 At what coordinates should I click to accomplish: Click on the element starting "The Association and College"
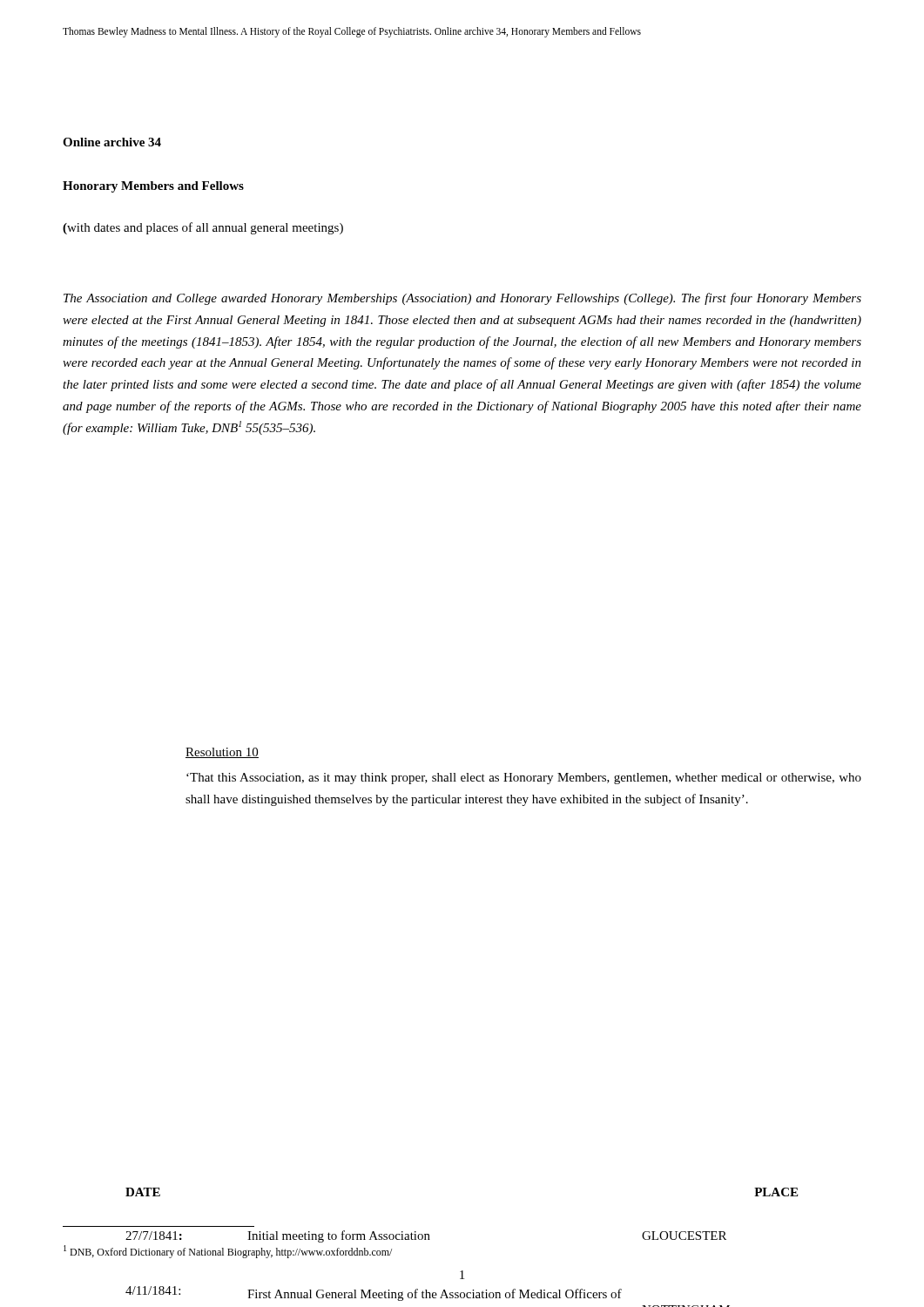(x=462, y=363)
